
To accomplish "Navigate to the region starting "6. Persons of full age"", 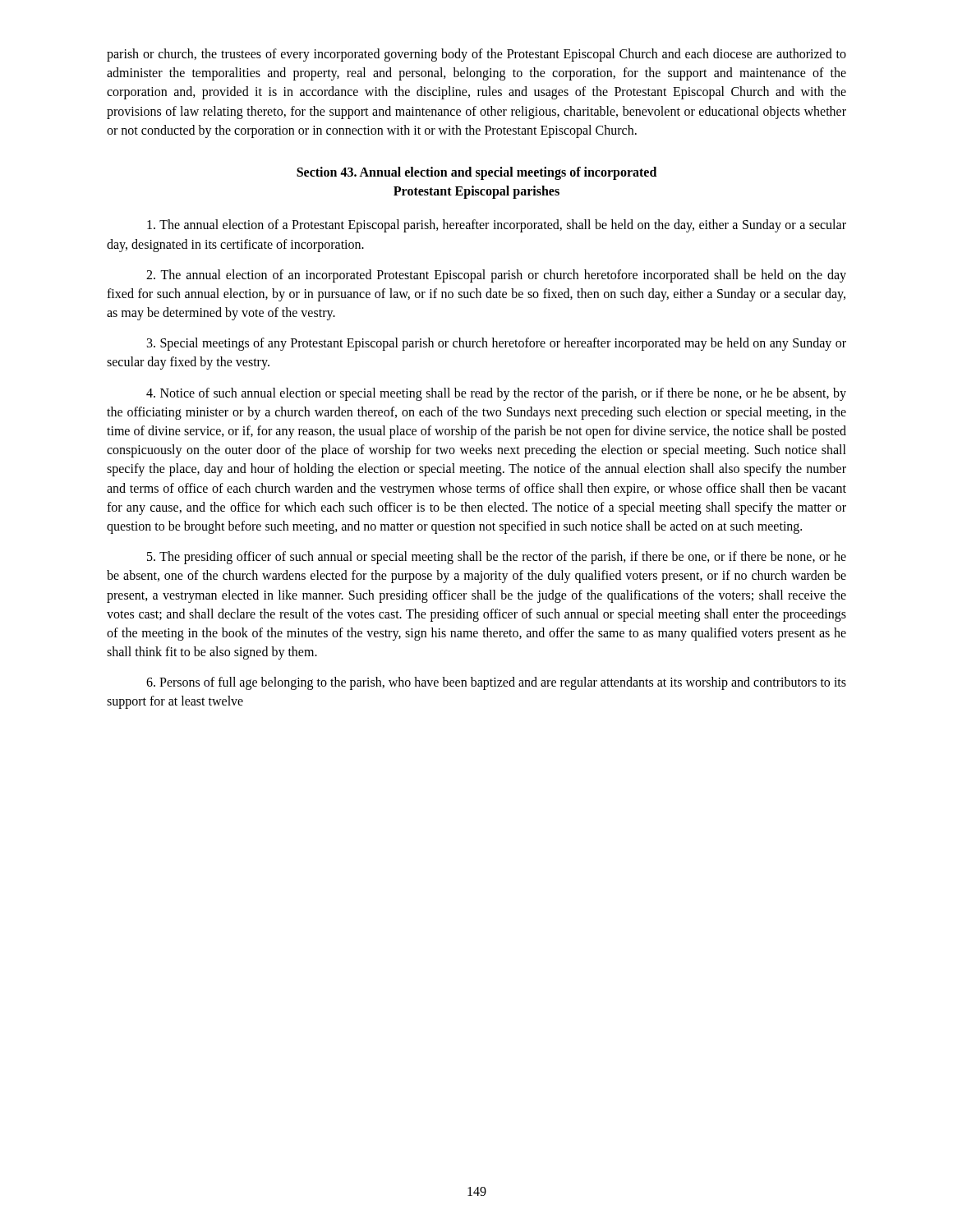I will pyautogui.click(x=476, y=692).
